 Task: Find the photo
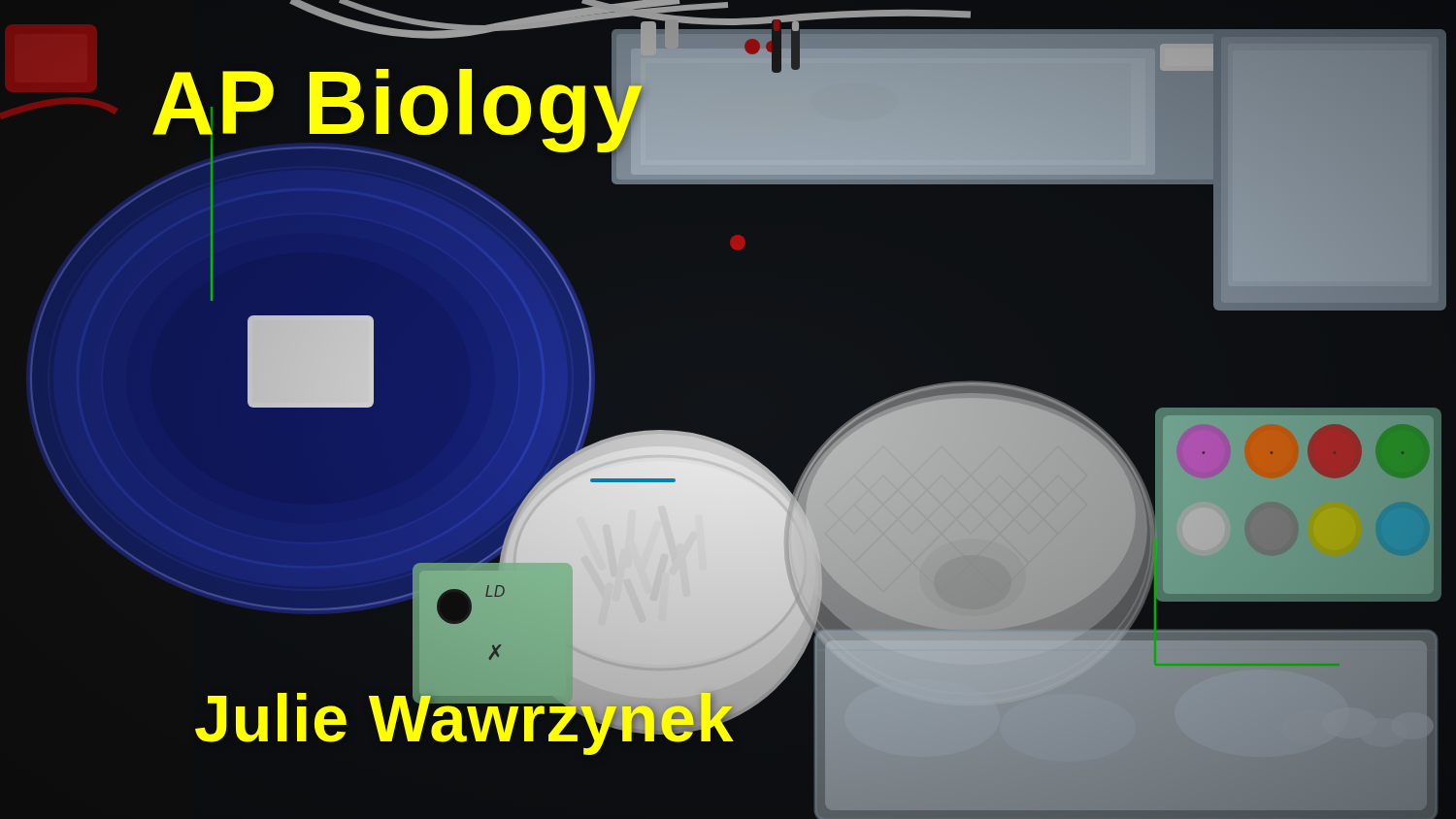pyautogui.click(x=728, y=410)
